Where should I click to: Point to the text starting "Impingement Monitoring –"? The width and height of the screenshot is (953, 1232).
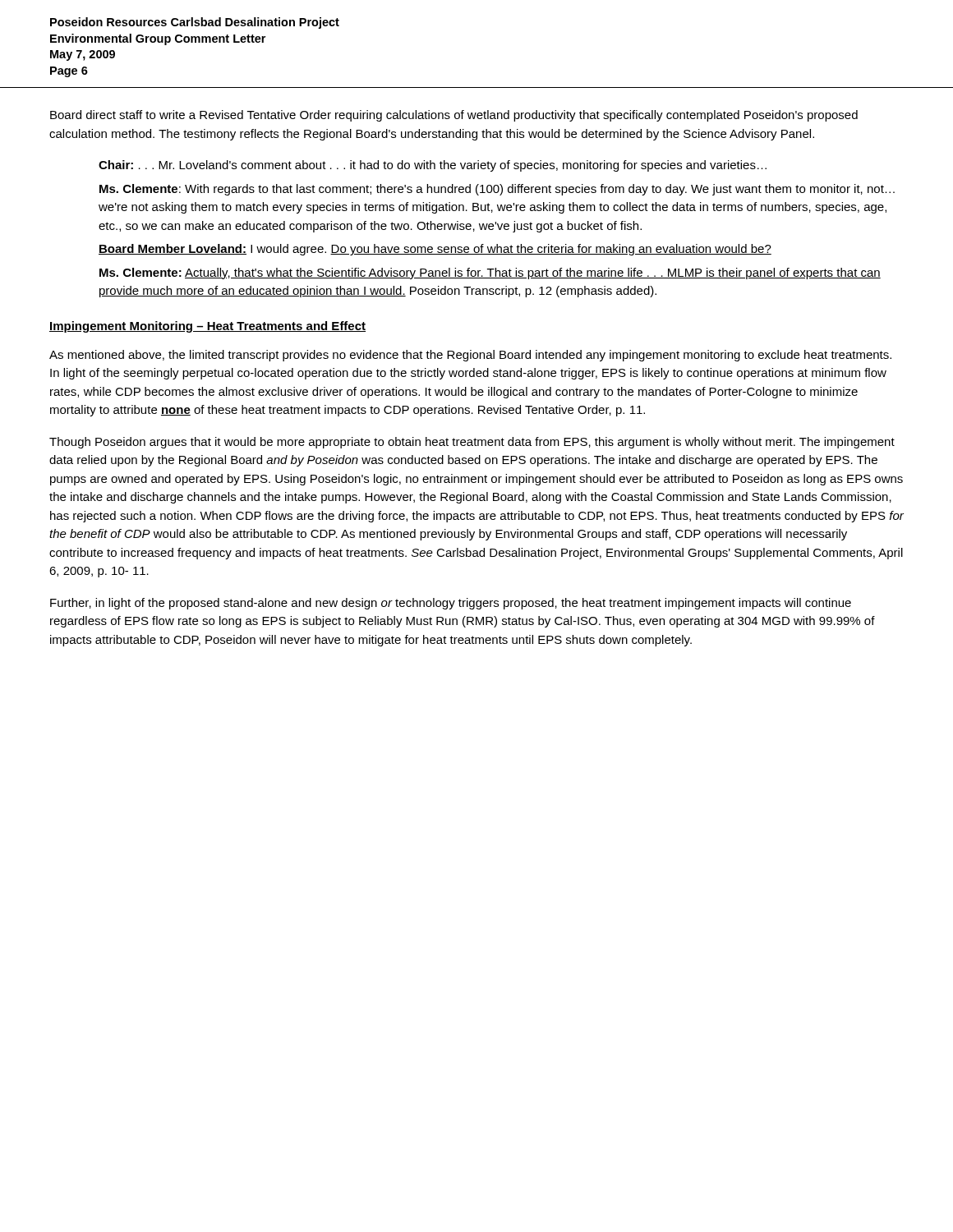coord(207,325)
